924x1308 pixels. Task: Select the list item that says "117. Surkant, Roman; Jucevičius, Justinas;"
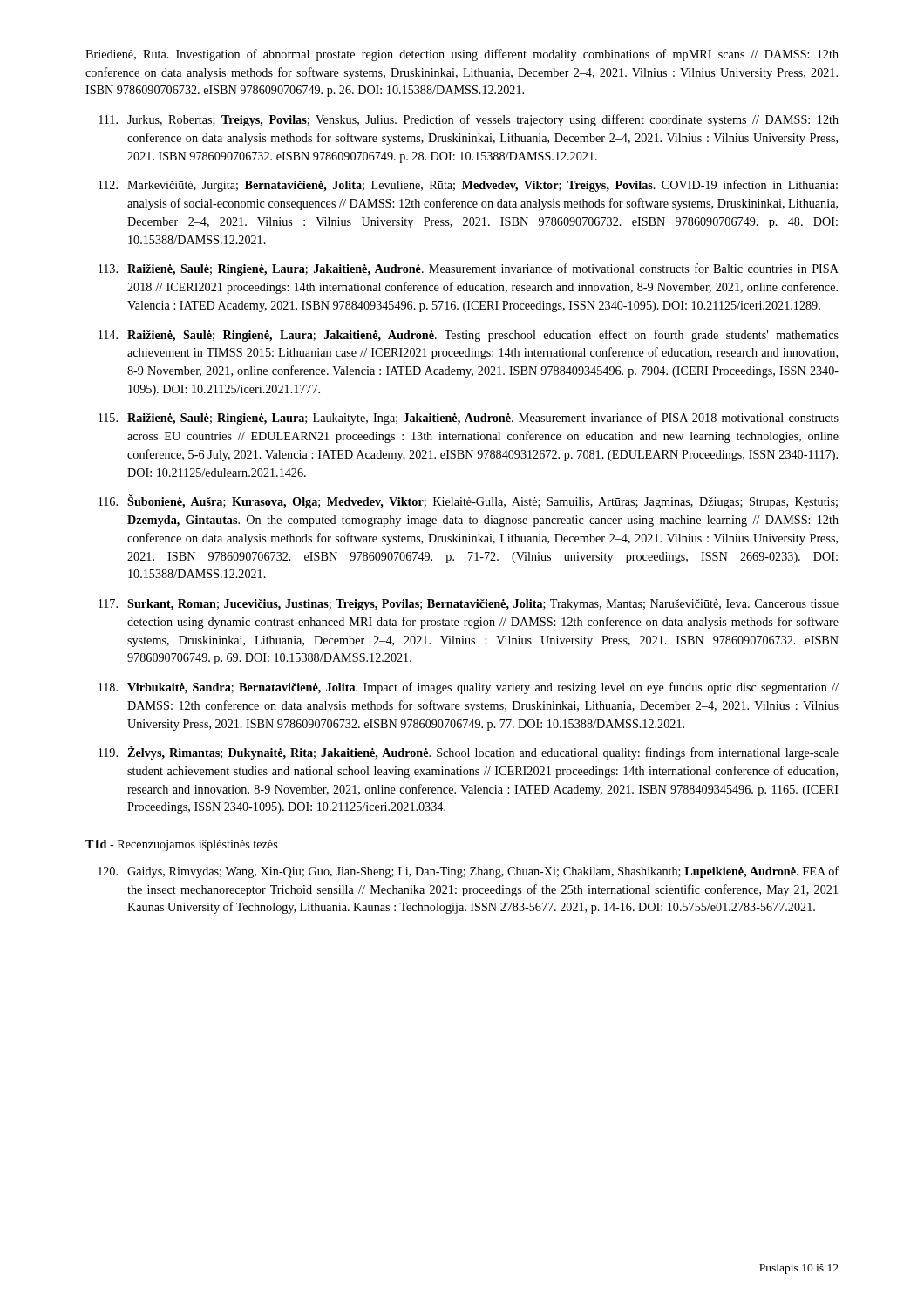[462, 631]
